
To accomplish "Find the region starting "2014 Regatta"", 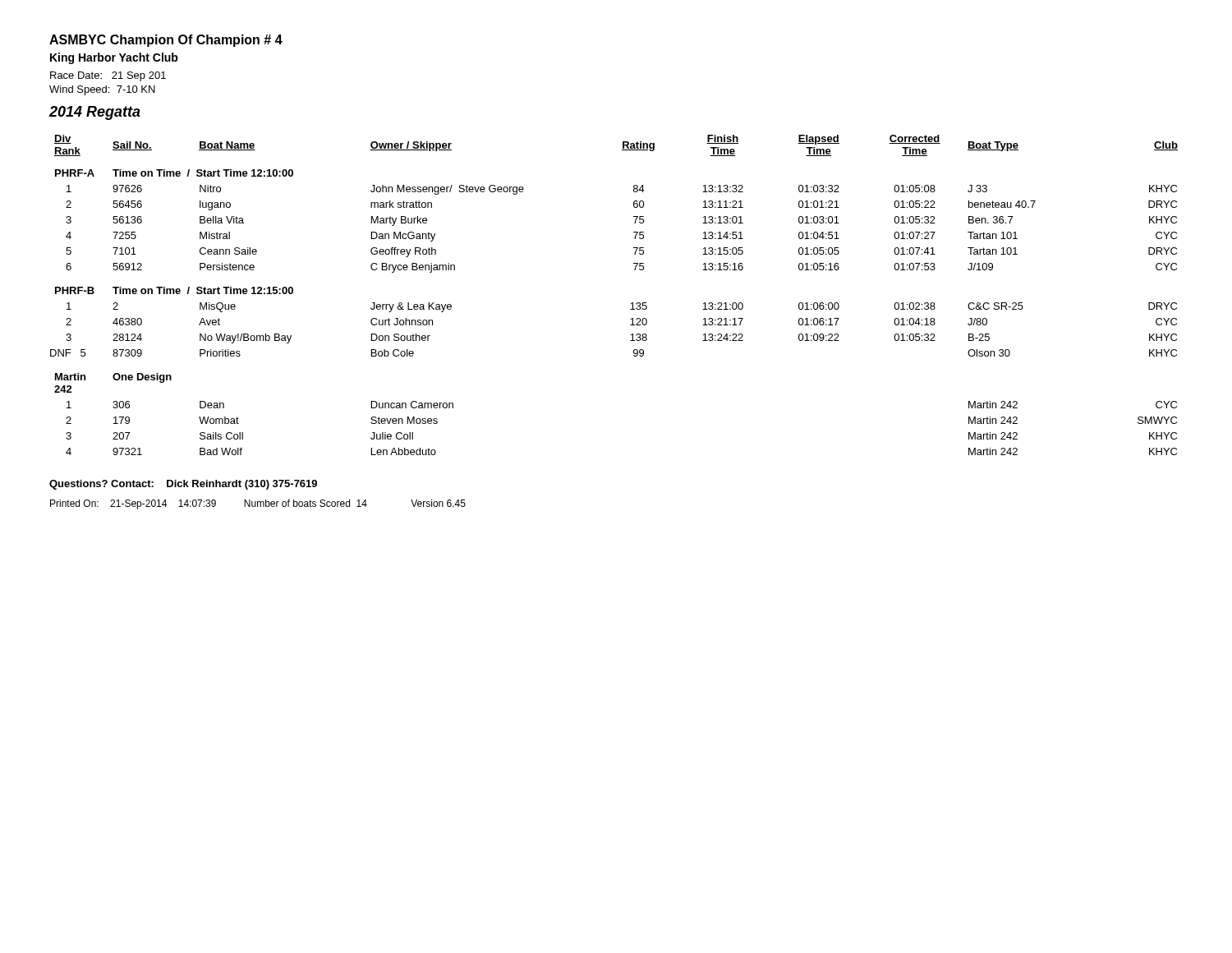I will (x=95, y=112).
